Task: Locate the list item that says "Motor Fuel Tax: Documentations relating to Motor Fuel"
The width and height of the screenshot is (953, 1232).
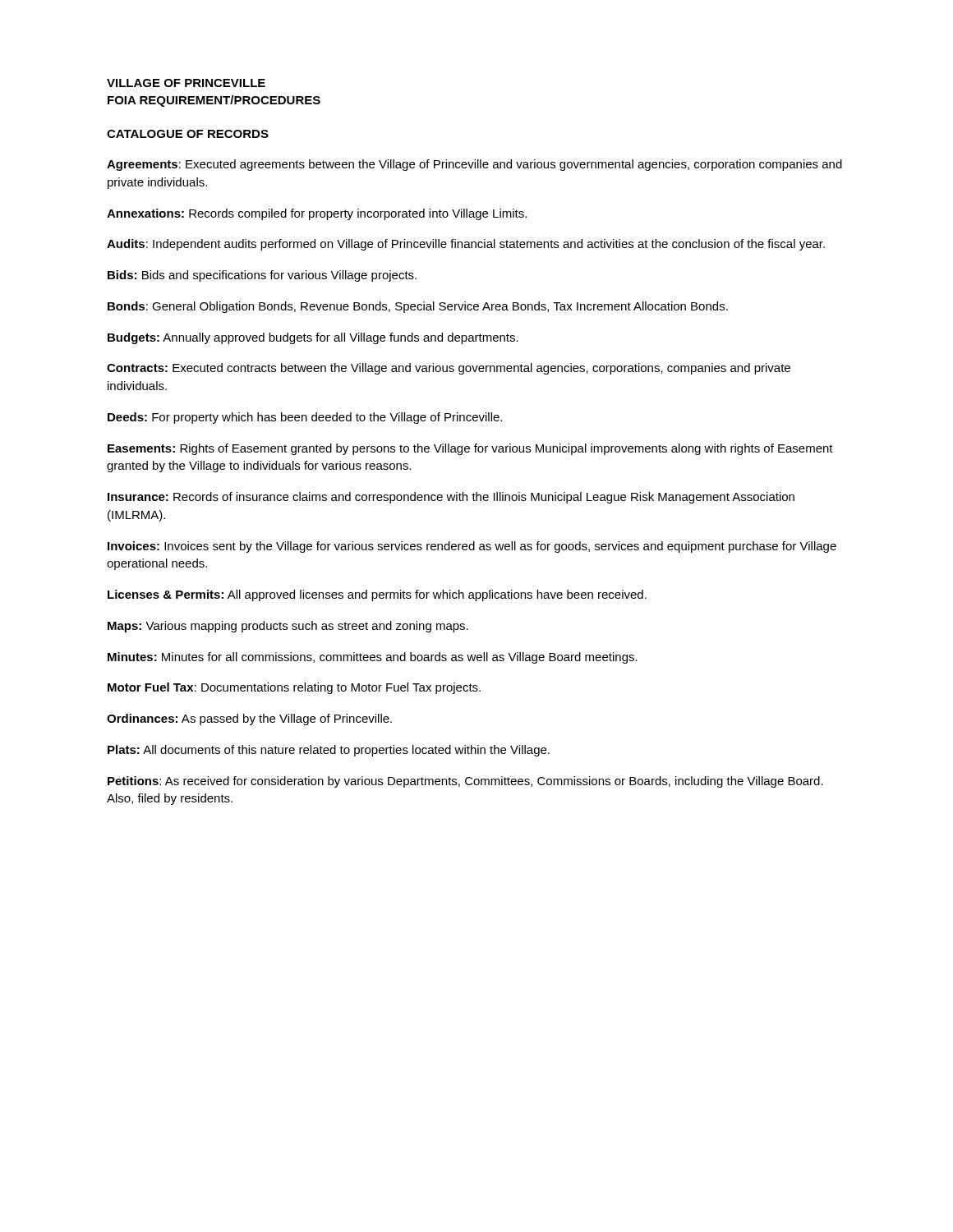Action: pyautogui.click(x=294, y=687)
